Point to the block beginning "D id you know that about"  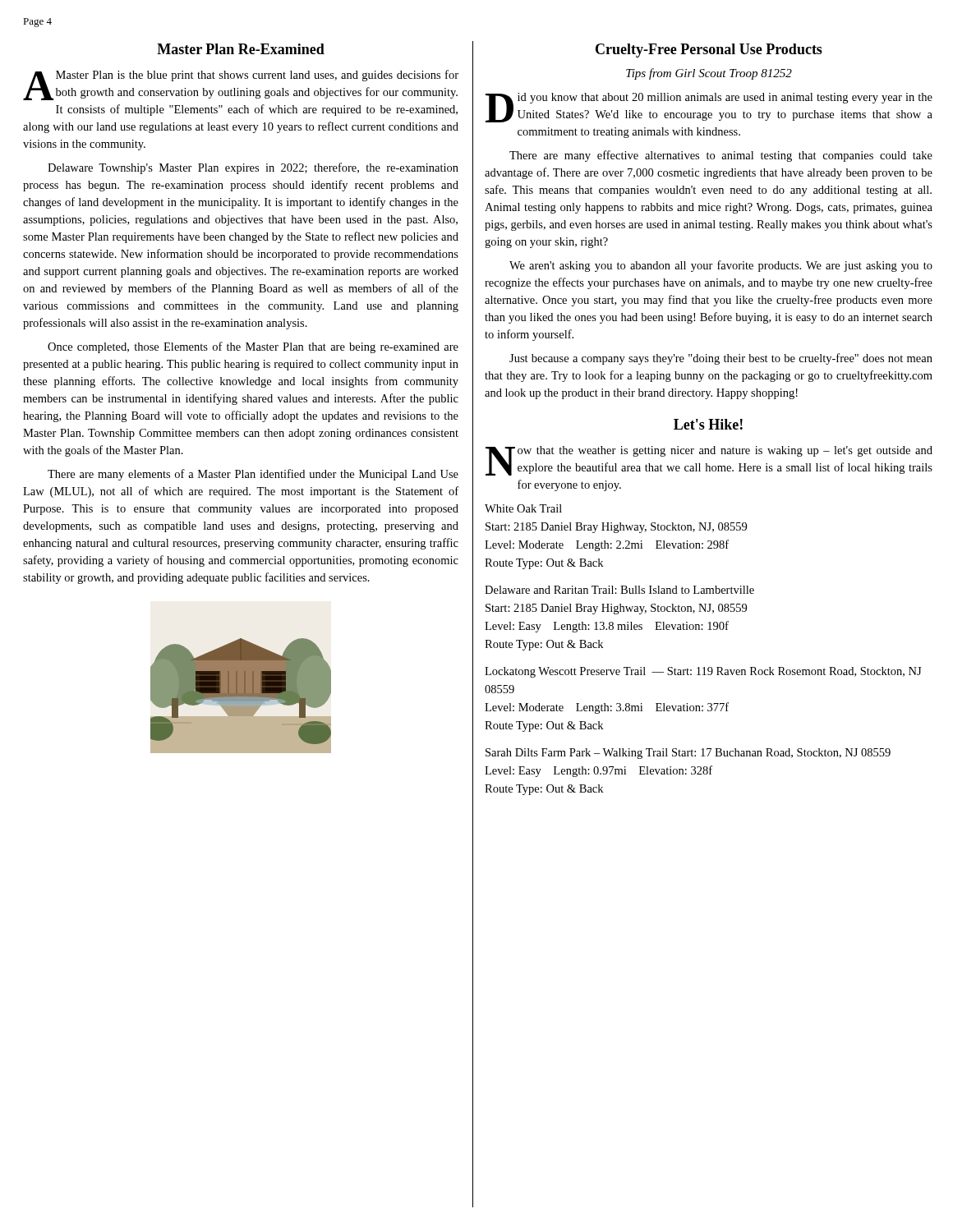point(709,113)
